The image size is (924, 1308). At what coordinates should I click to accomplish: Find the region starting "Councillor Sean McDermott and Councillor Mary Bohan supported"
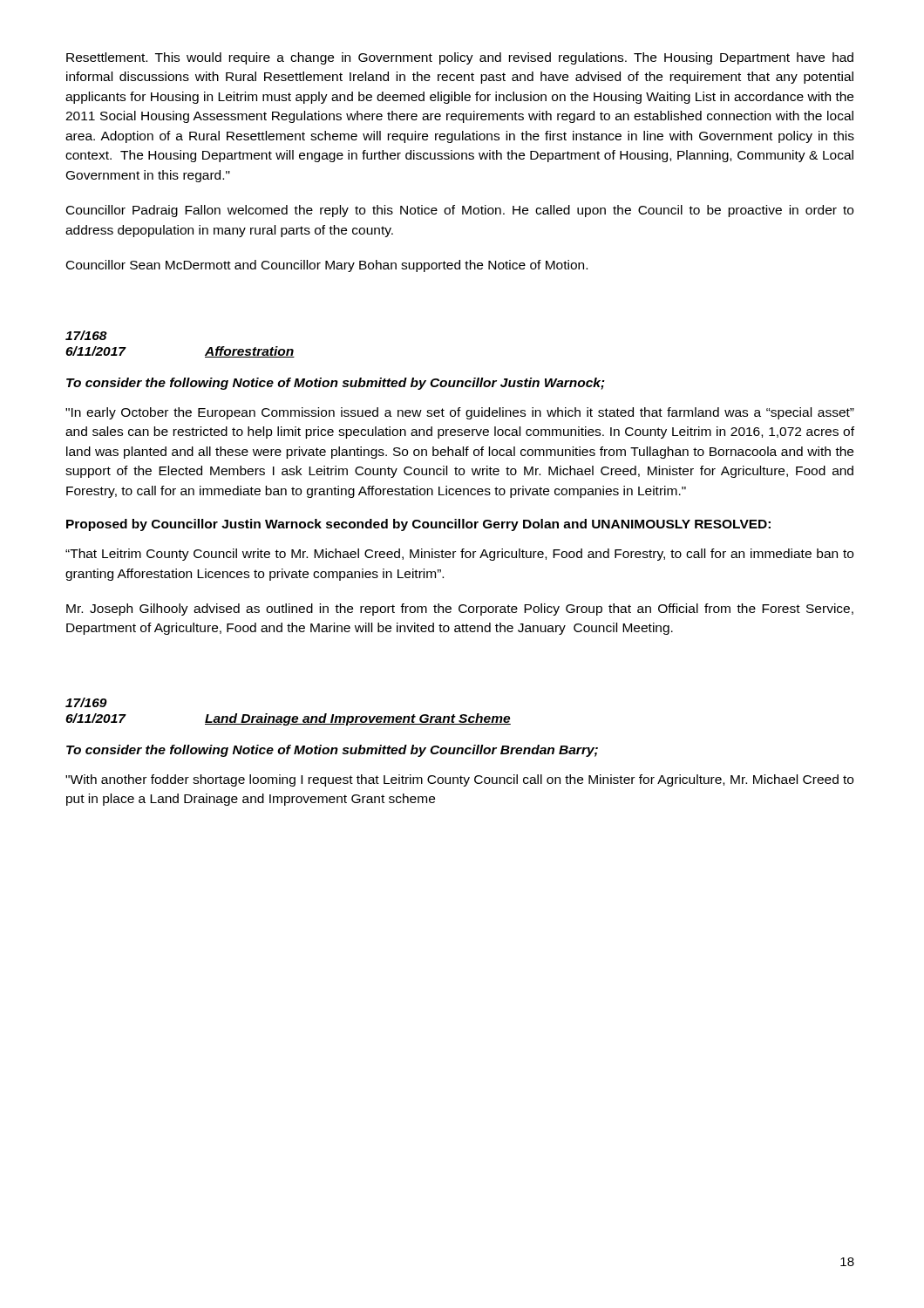point(327,265)
